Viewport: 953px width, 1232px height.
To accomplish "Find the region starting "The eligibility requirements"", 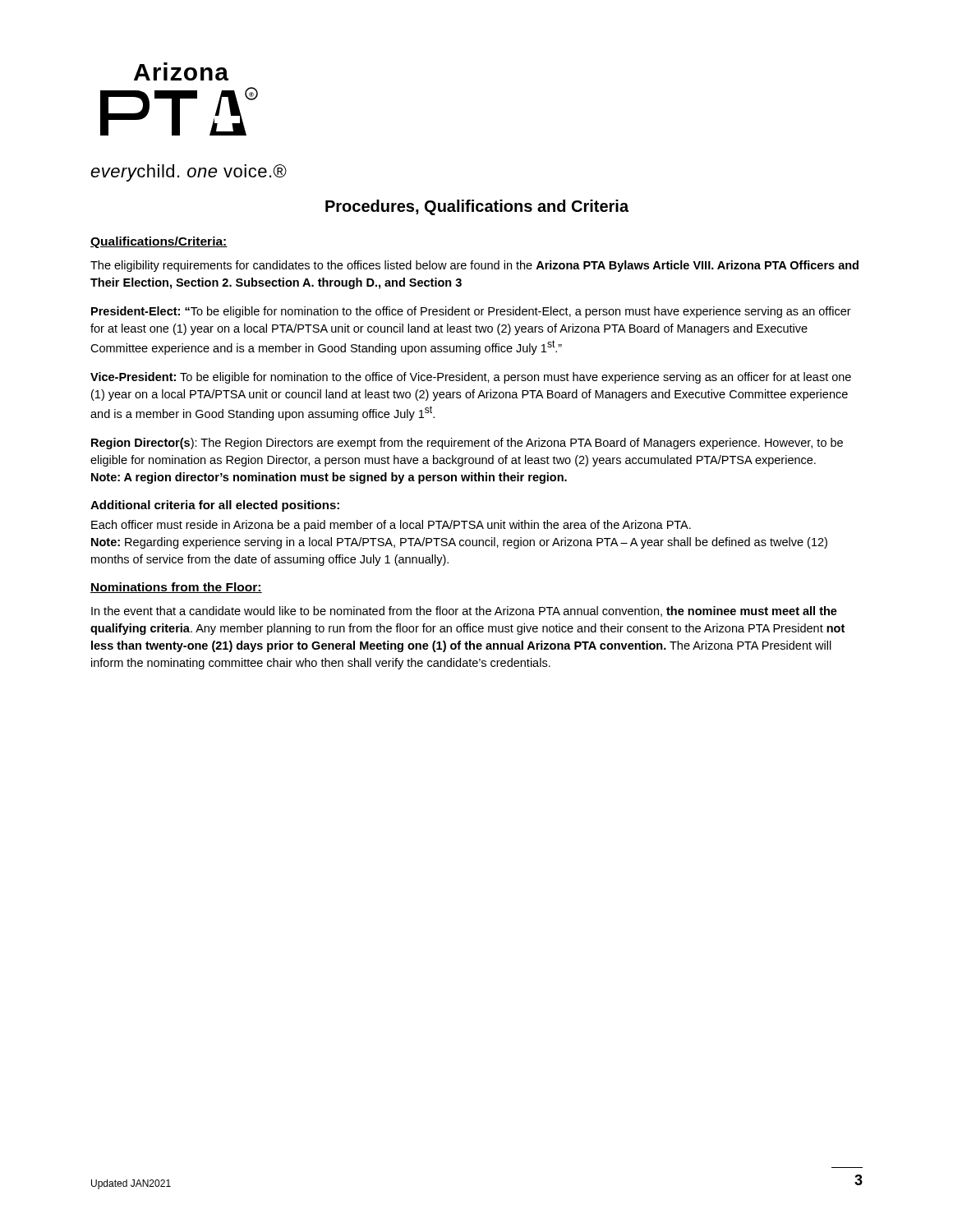I will click(x=475, y=274).
